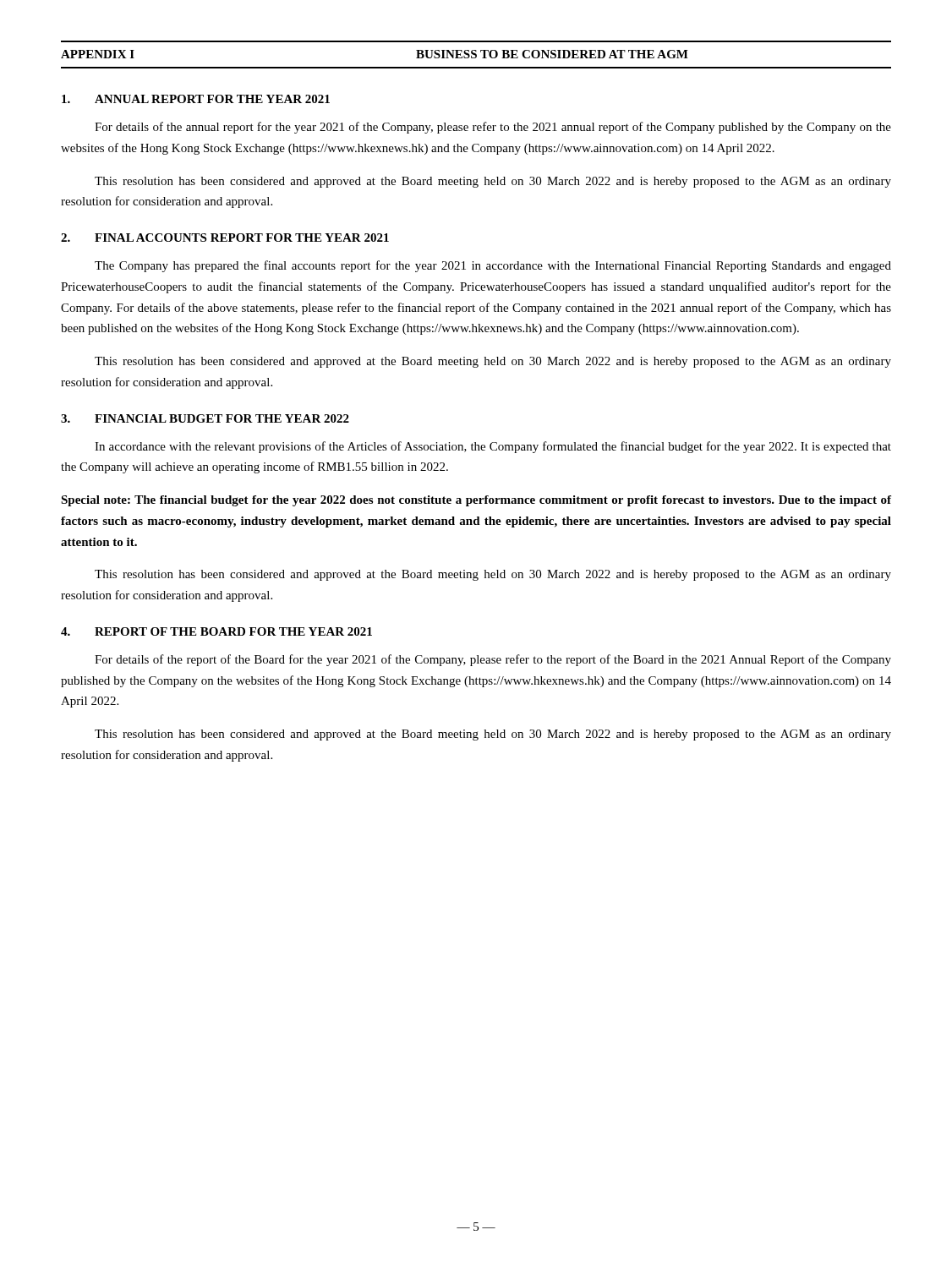
Task: Navigate to the block starting "4. REPORT OF"
Action: [x=217, y=632]
